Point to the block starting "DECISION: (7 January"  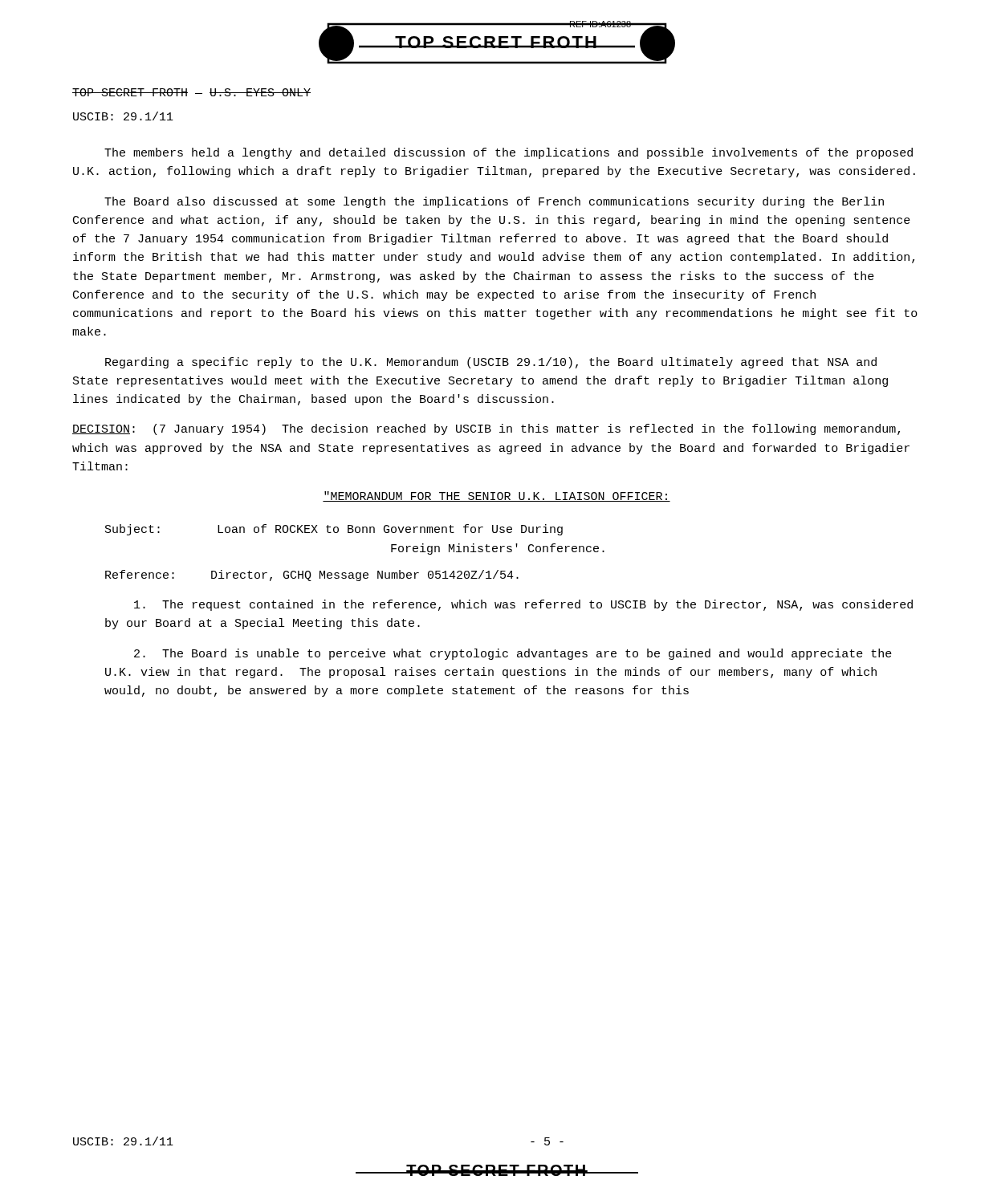click(491, 449)
